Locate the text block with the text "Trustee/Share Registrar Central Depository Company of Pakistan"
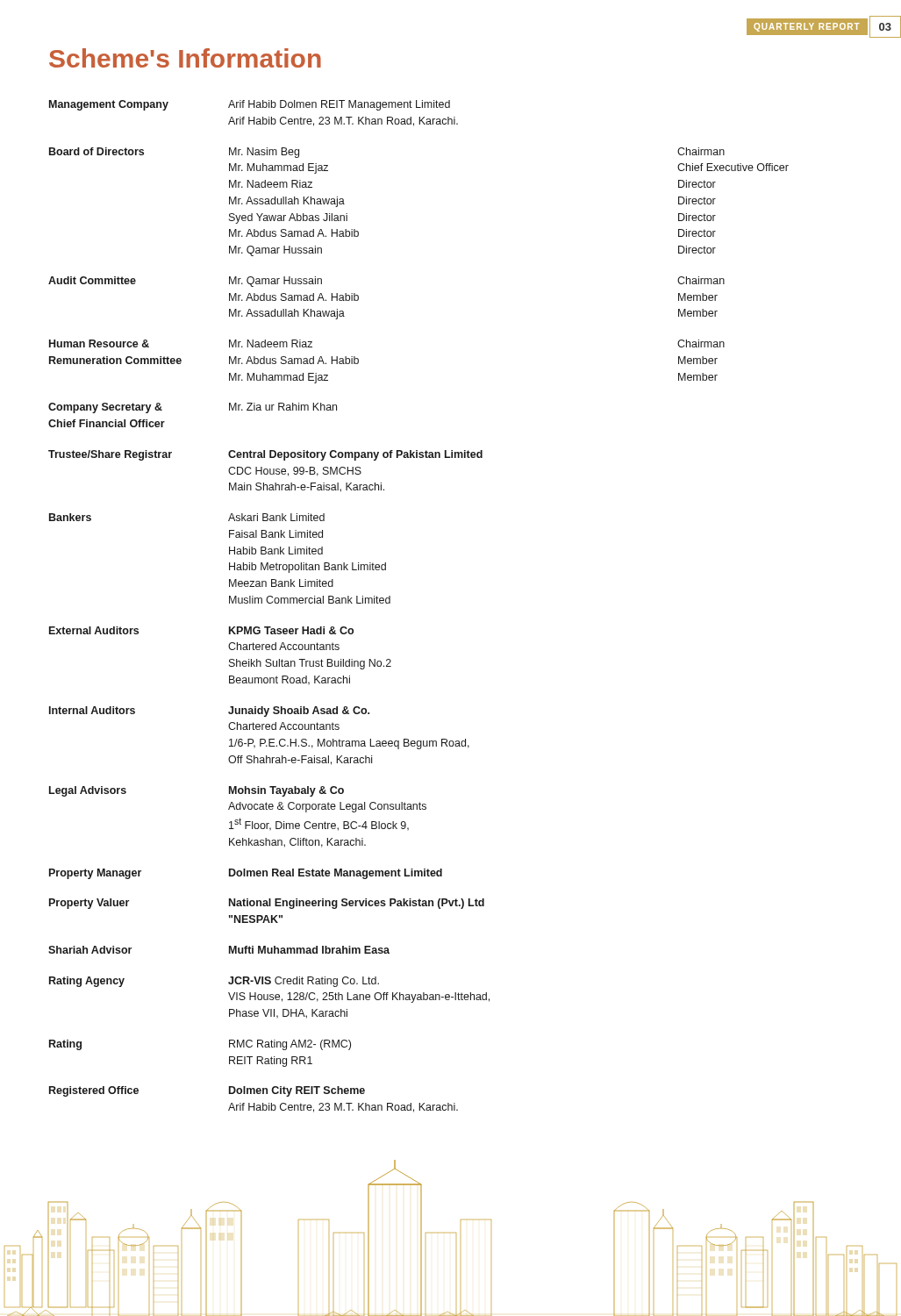Image resolution: width=901 pixels, height=1316 pixels. click(x=265, y=455)
